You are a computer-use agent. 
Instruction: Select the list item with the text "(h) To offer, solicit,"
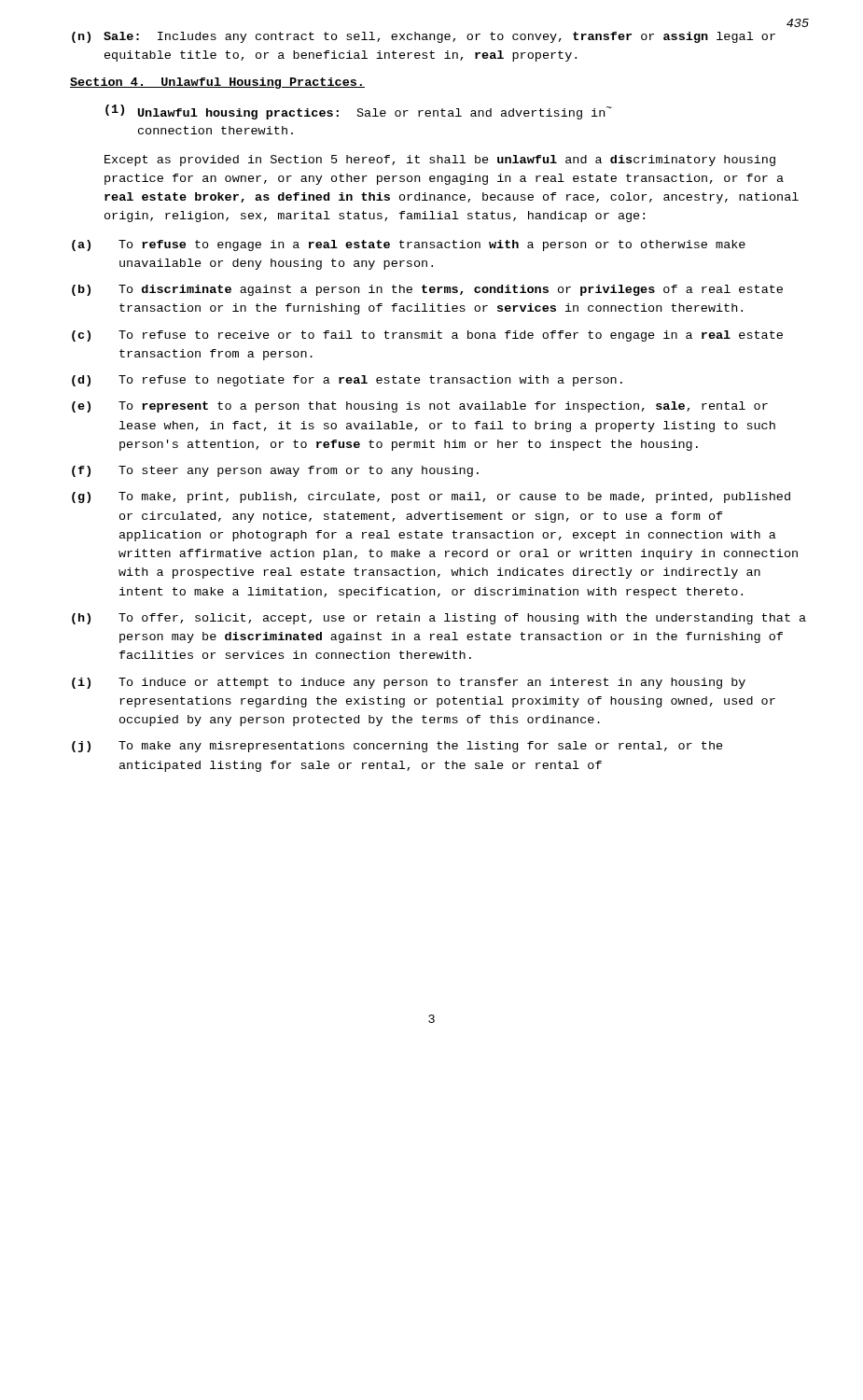438,638
